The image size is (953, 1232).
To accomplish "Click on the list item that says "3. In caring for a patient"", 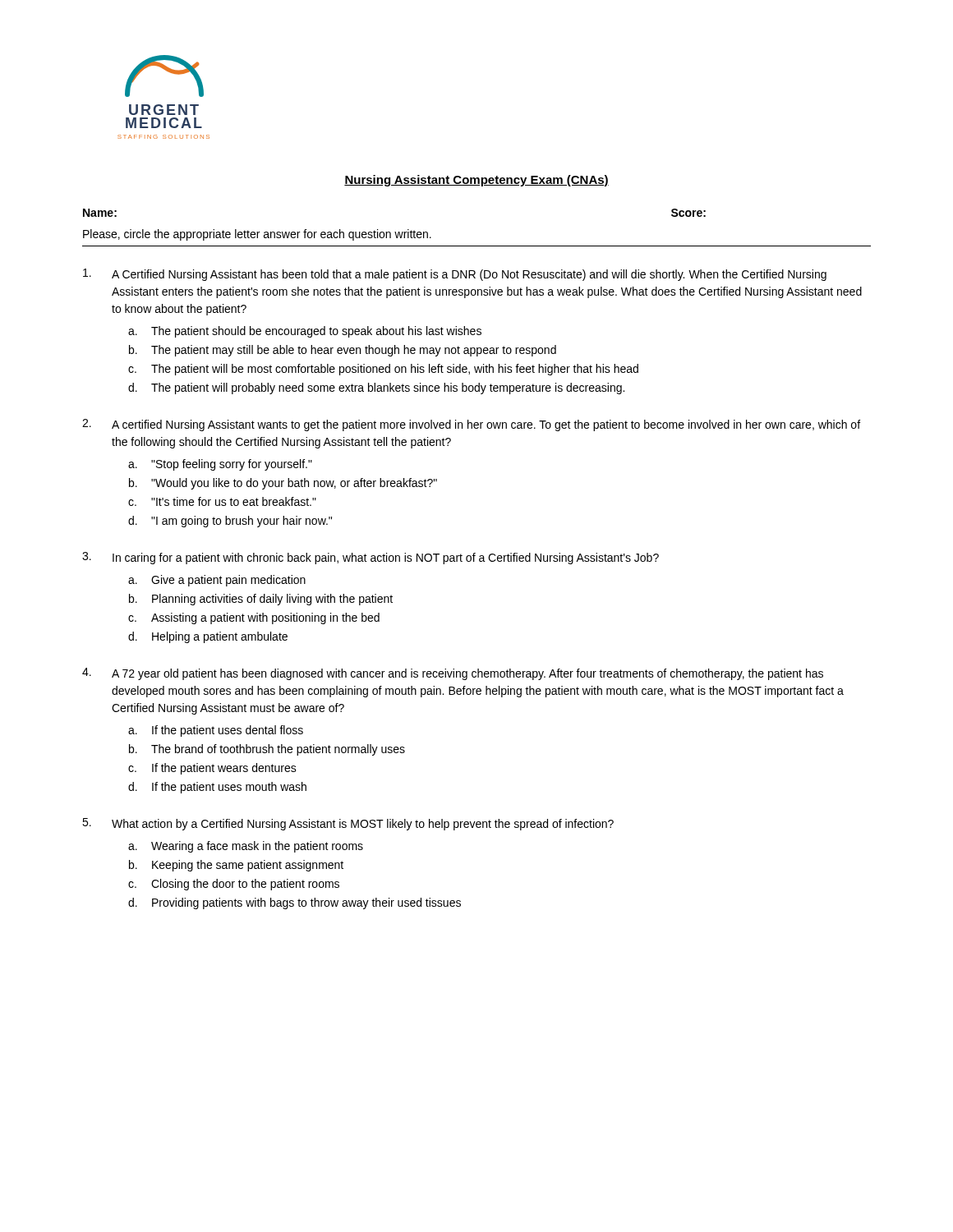I will tap(371, 558).
